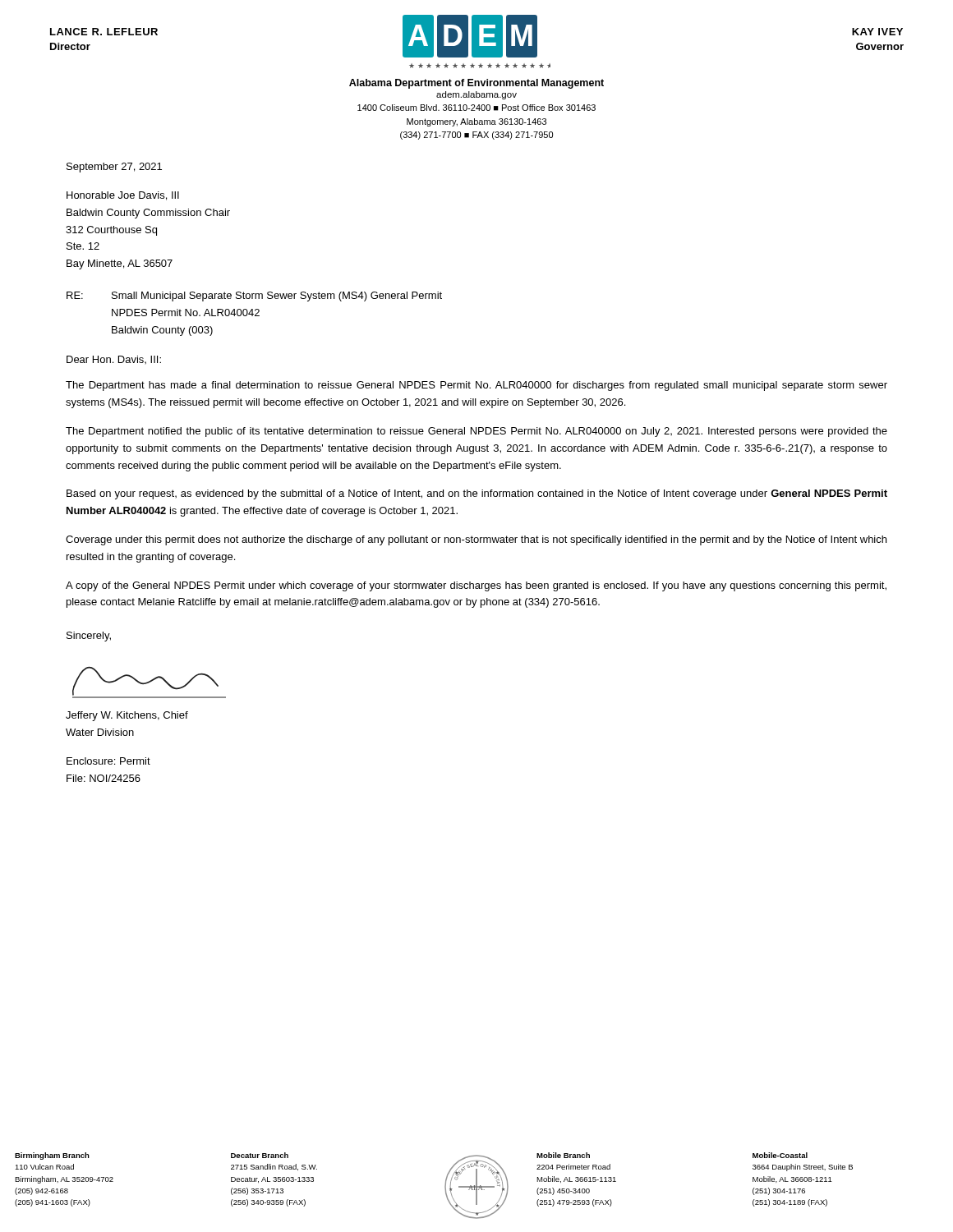The image size is (953, 1232).
Task: Click on the text starting "Dear Hon. Davis, III:"
Action: (114, 360)
